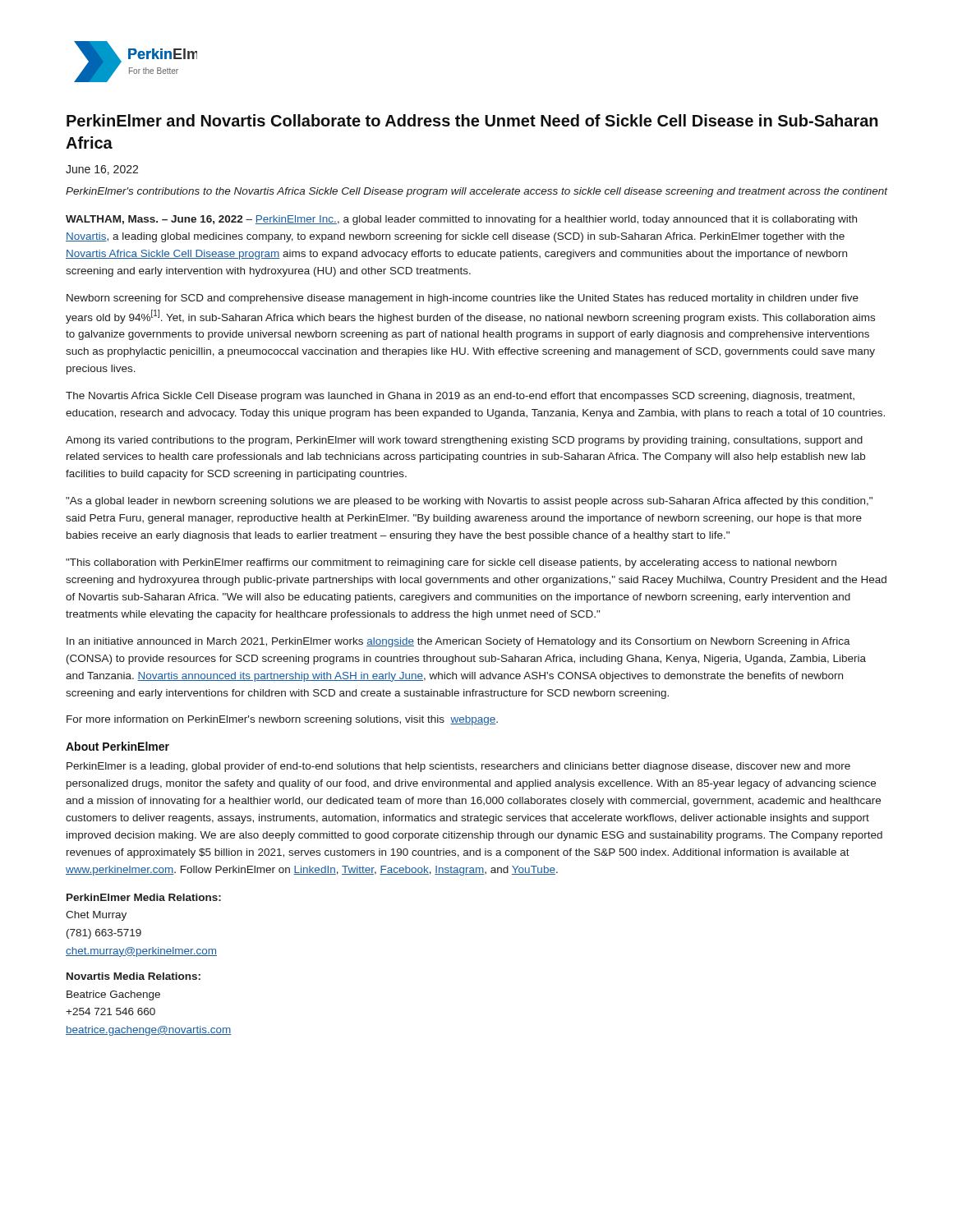Locate the block of text that opens with "In an initiative announced in"
This screenshot has height=1232, width=953.
(466, 667)
